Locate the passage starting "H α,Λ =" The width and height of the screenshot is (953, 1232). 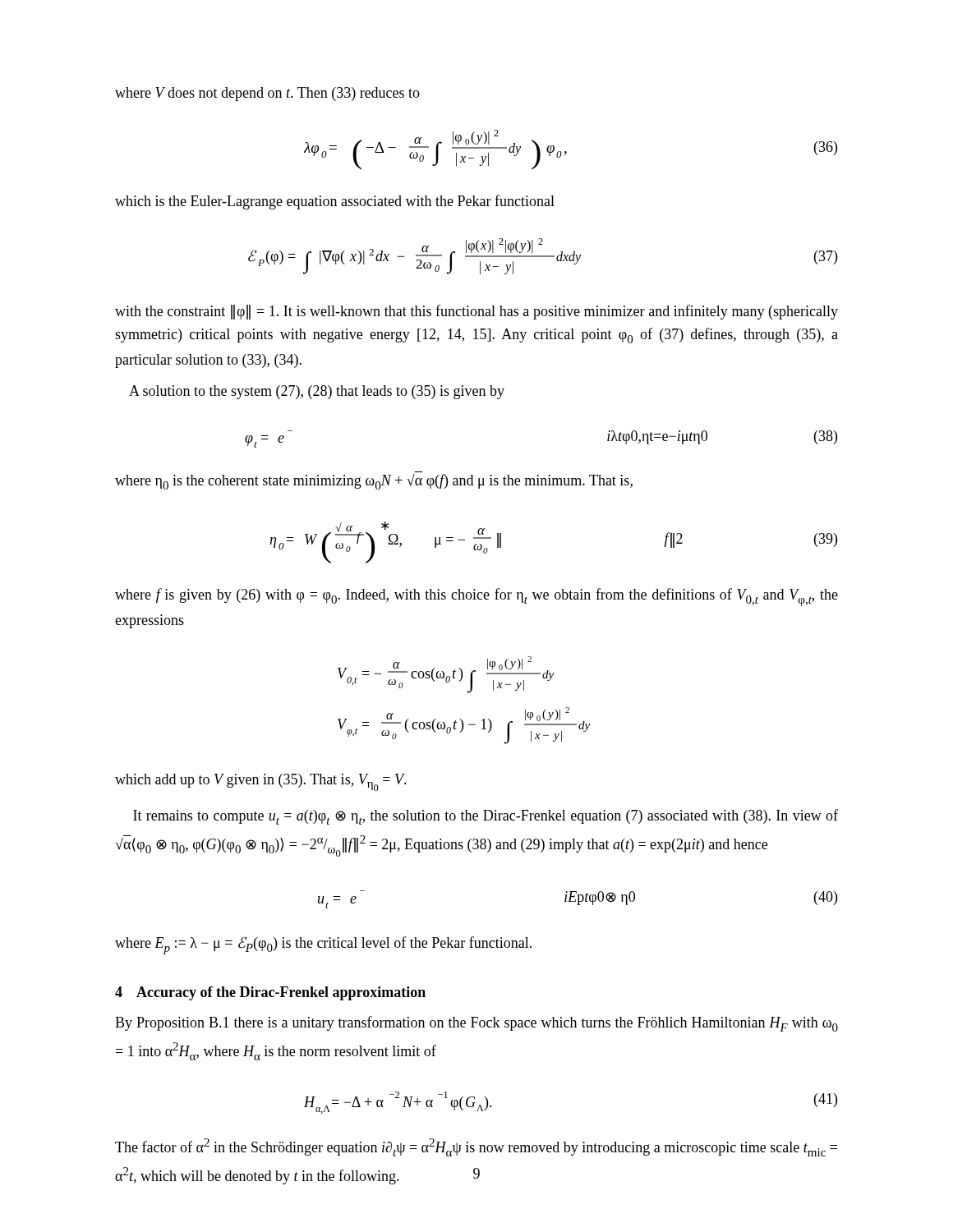pyautogui.click(x=408, y=1103)
